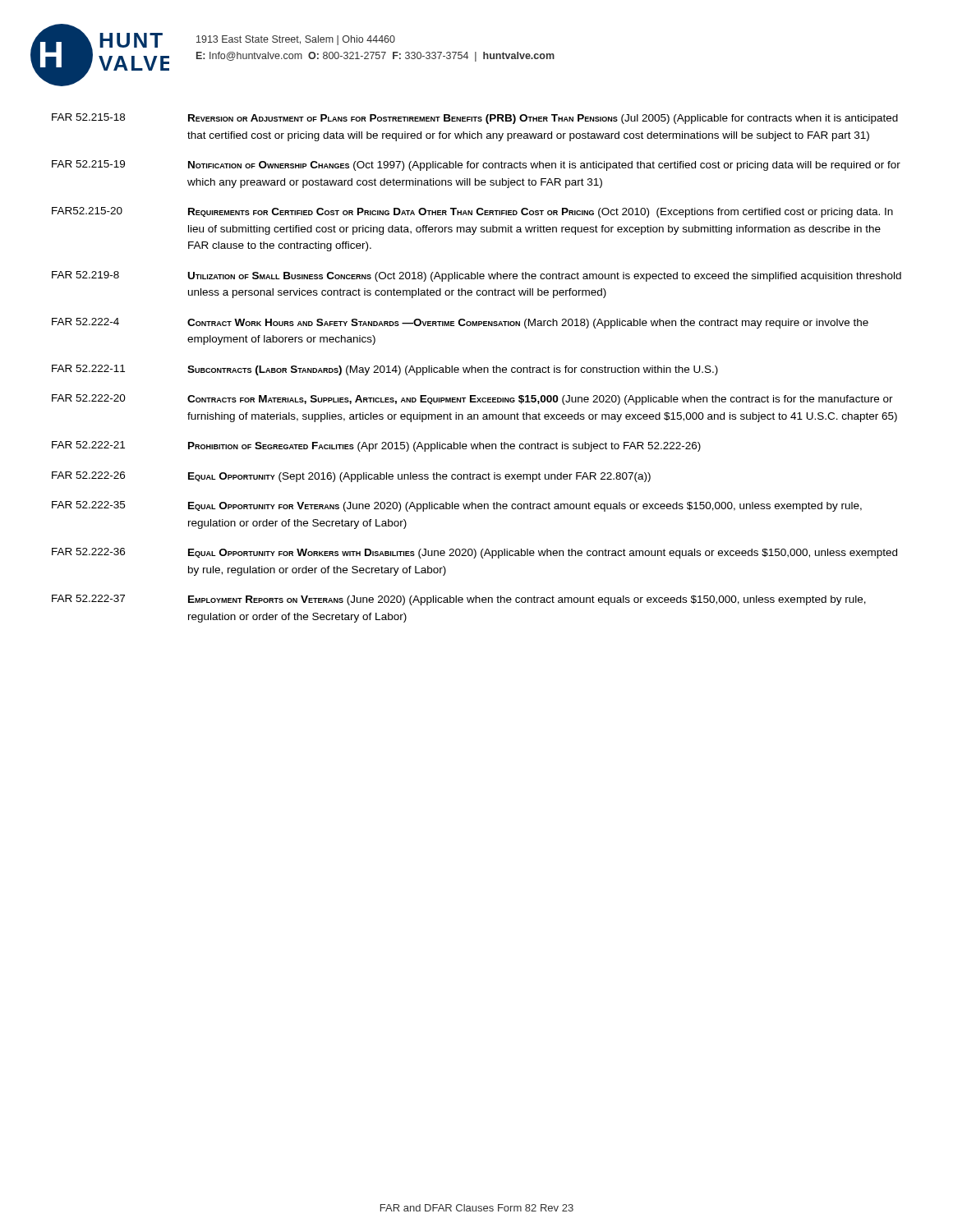Navigate to the text starting "FAR 52.222-4 Contract Work Hours and Safety"
This screenshot has width=953, height=1232.
point(476,331)
